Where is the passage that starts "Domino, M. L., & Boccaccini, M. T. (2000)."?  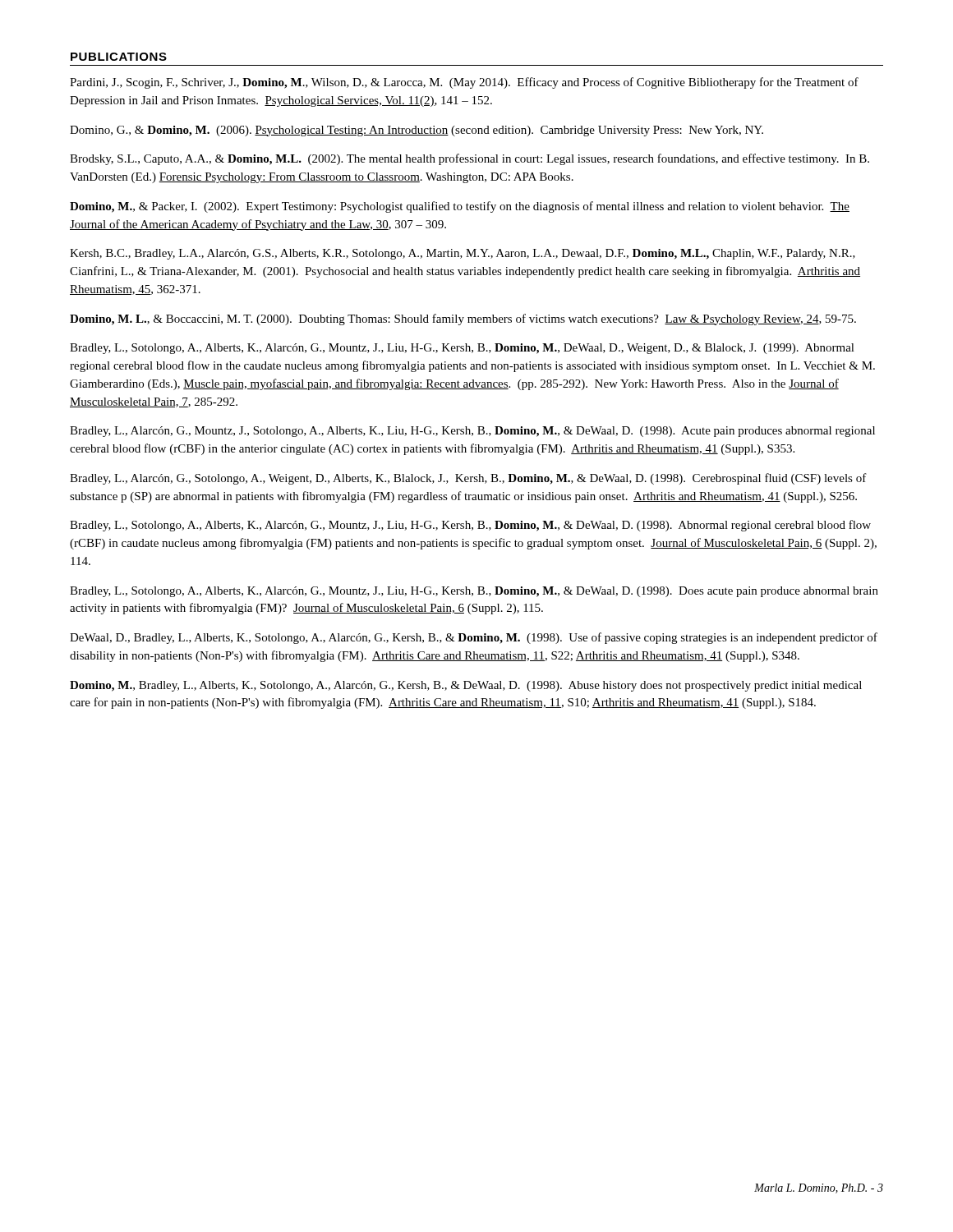pos(463,318)
